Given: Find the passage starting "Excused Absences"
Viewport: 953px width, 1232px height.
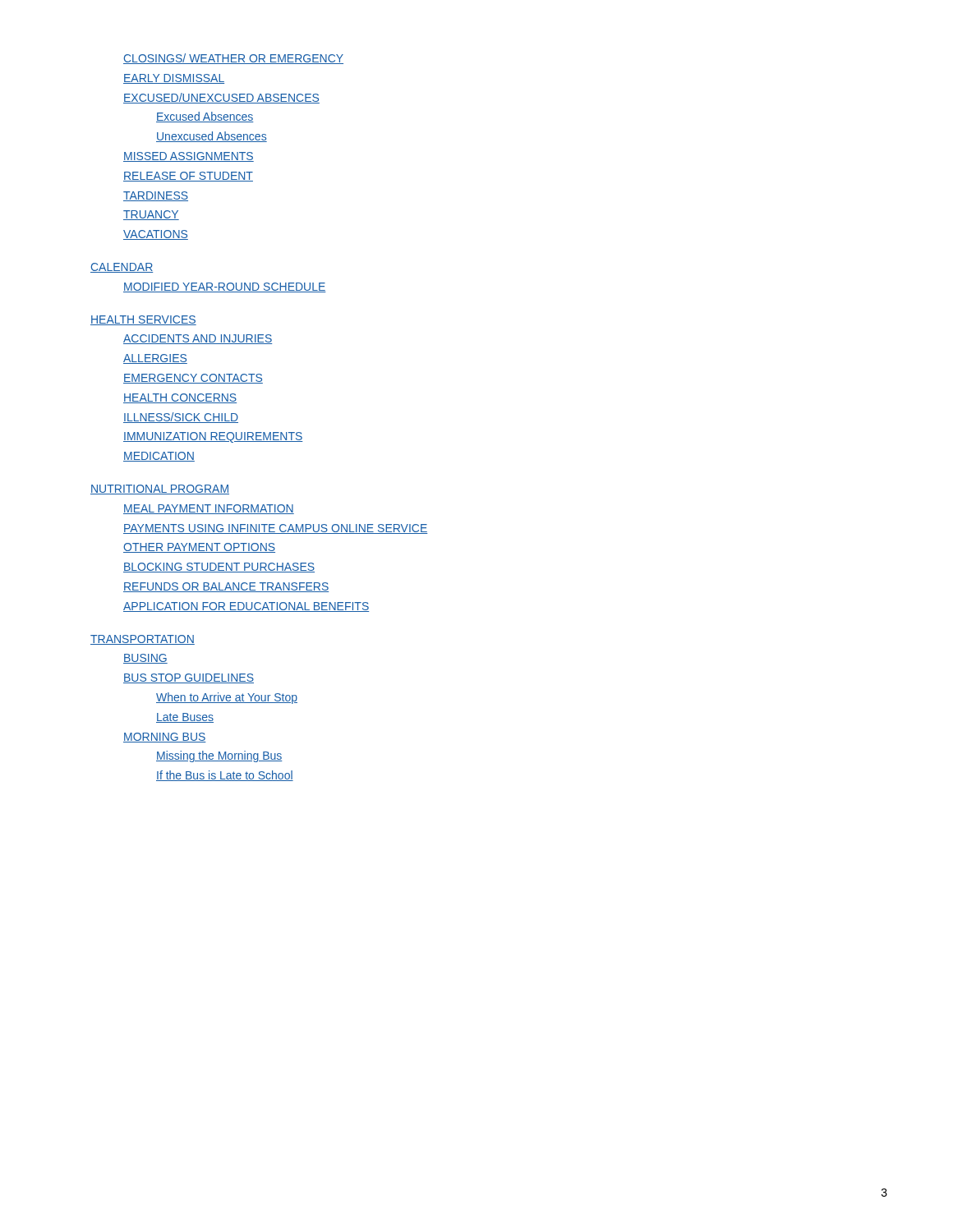Looking at the screenshot, I should [x=205, y=117].
